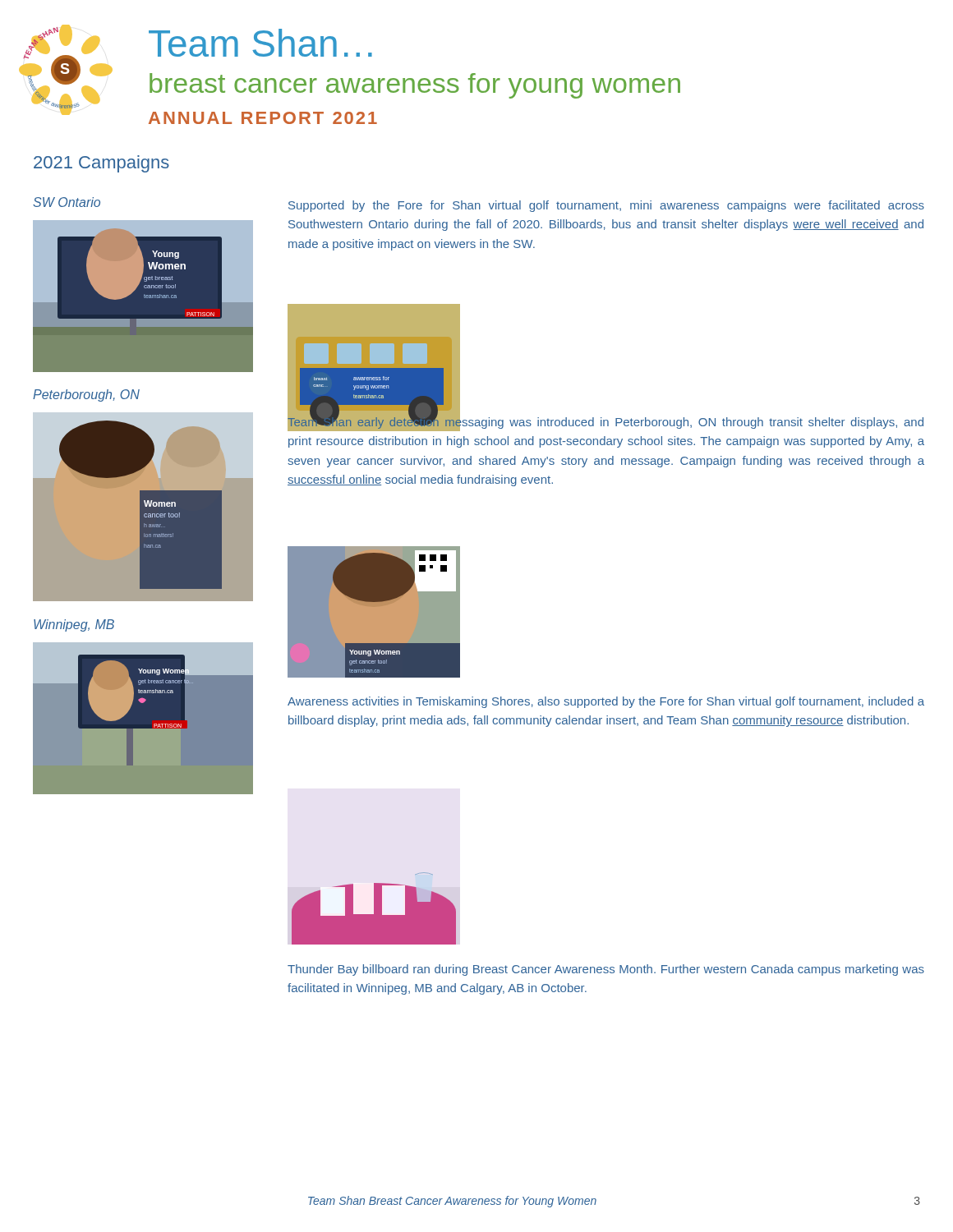The height and width of the screenshot is (1232, 953).
Task: Navigate to the text starting "Thunder Bay billboard ran during Breast Cancer Awareness"
Action: (x=606, y=978)
